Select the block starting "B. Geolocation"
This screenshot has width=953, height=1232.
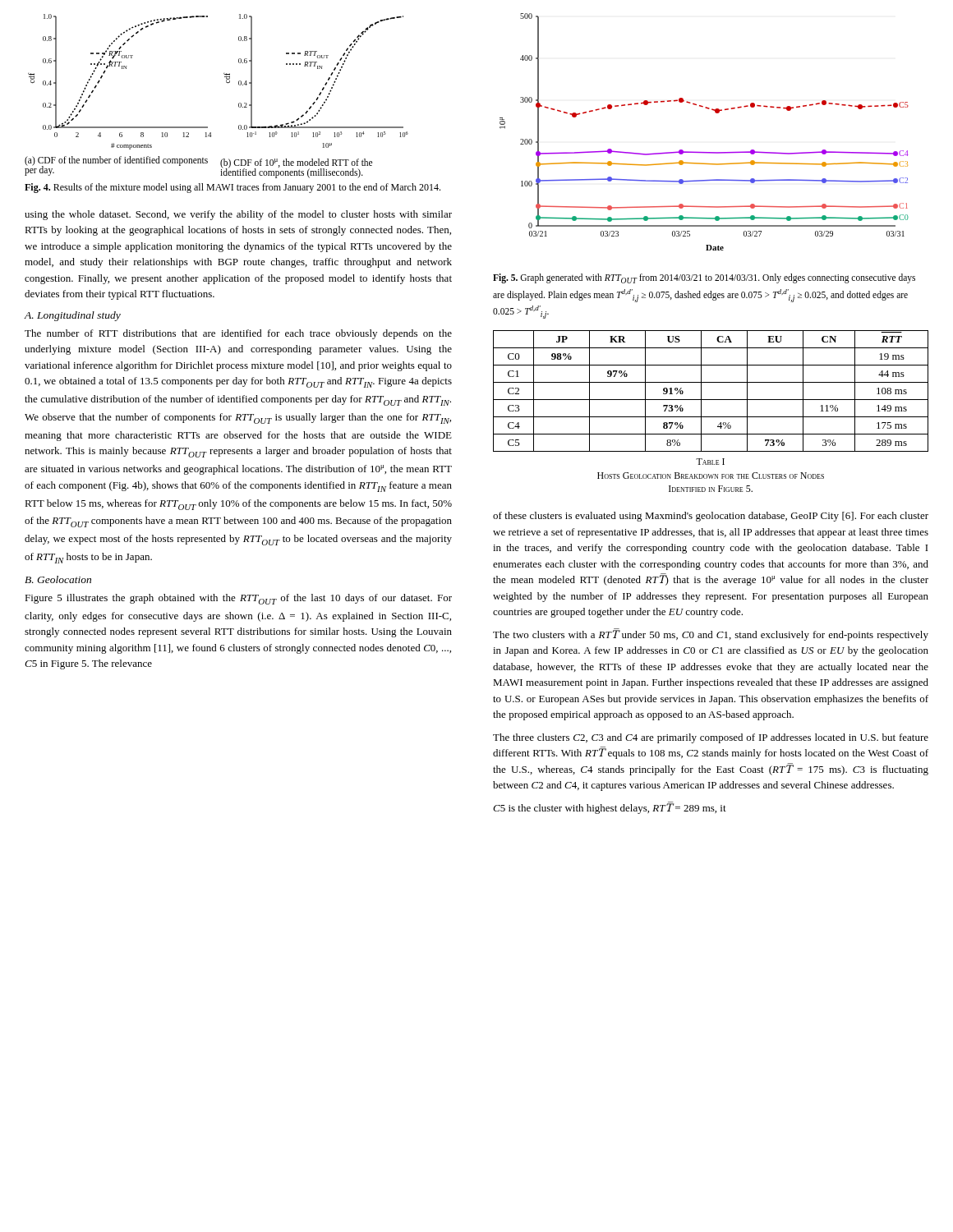coord(58,579)
